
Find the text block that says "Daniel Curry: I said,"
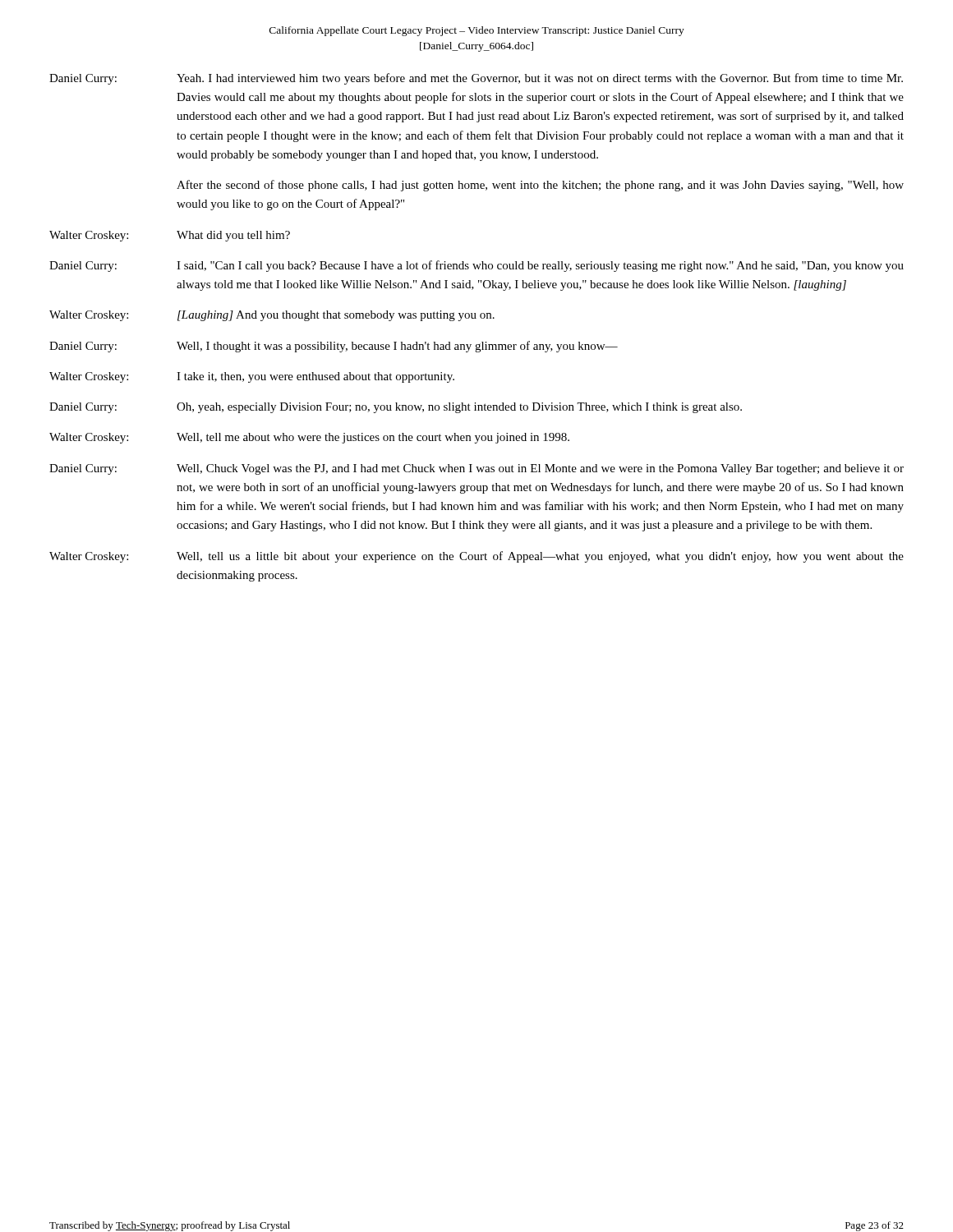tap(476, 275)
